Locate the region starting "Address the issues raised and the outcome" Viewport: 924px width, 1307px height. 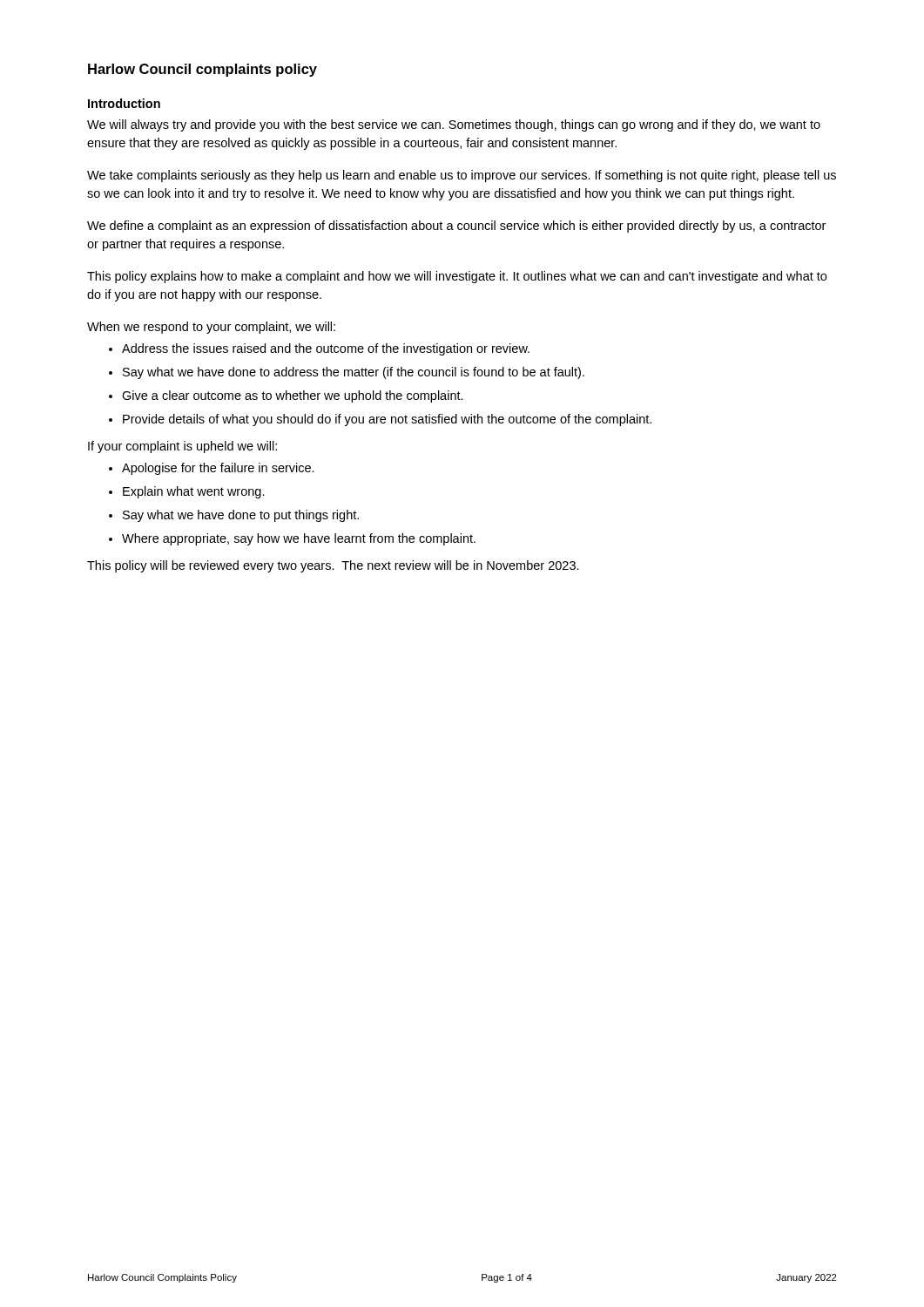click(x=326, y=349)
